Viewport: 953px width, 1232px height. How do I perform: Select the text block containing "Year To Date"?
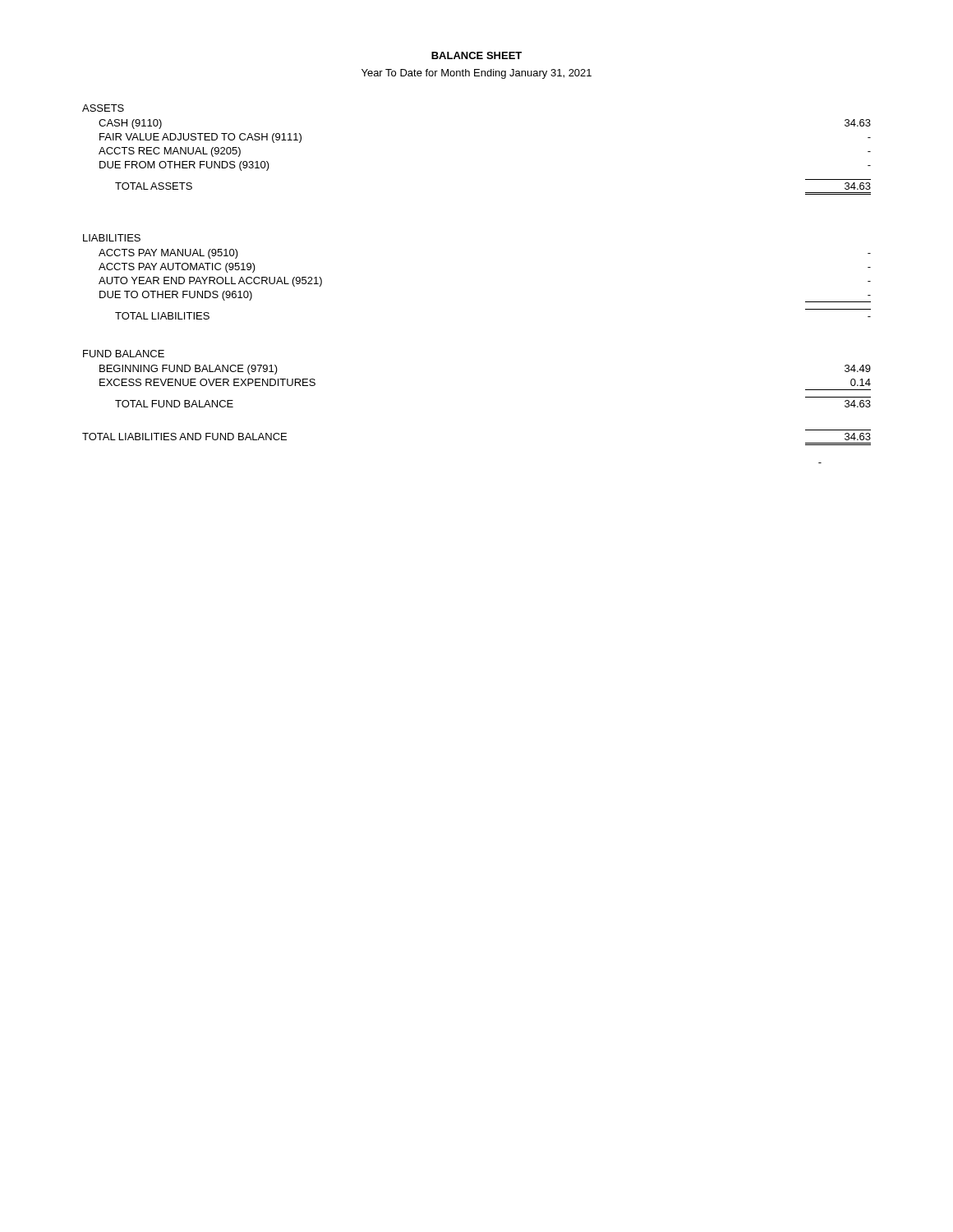coord(476,73)
